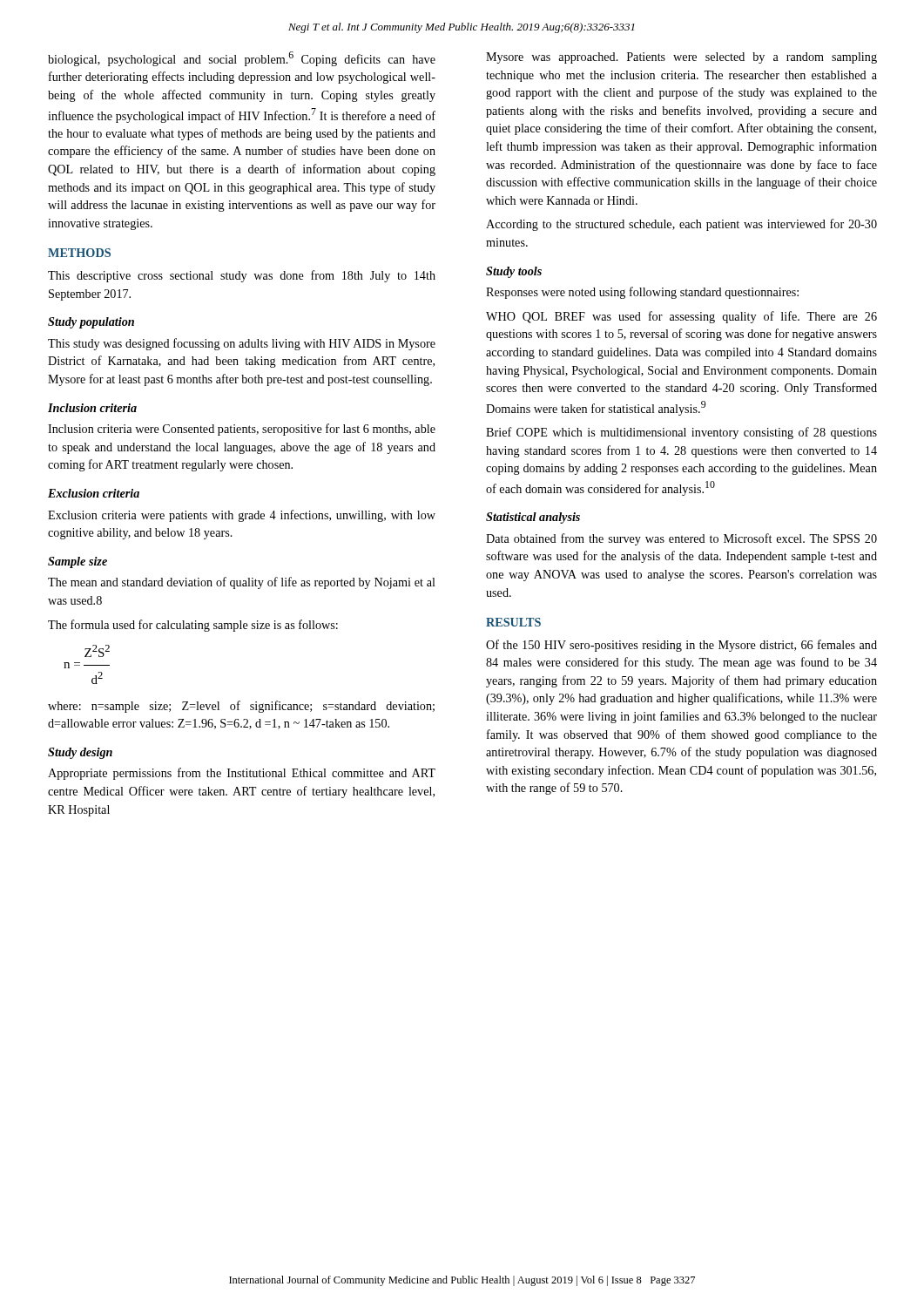Image resolution: width=924 pixels, height=1307 pixels.
Task: Navigate to the element starting "Statistical analysis"
Action: pyautogui.click(x=533, y=517)
